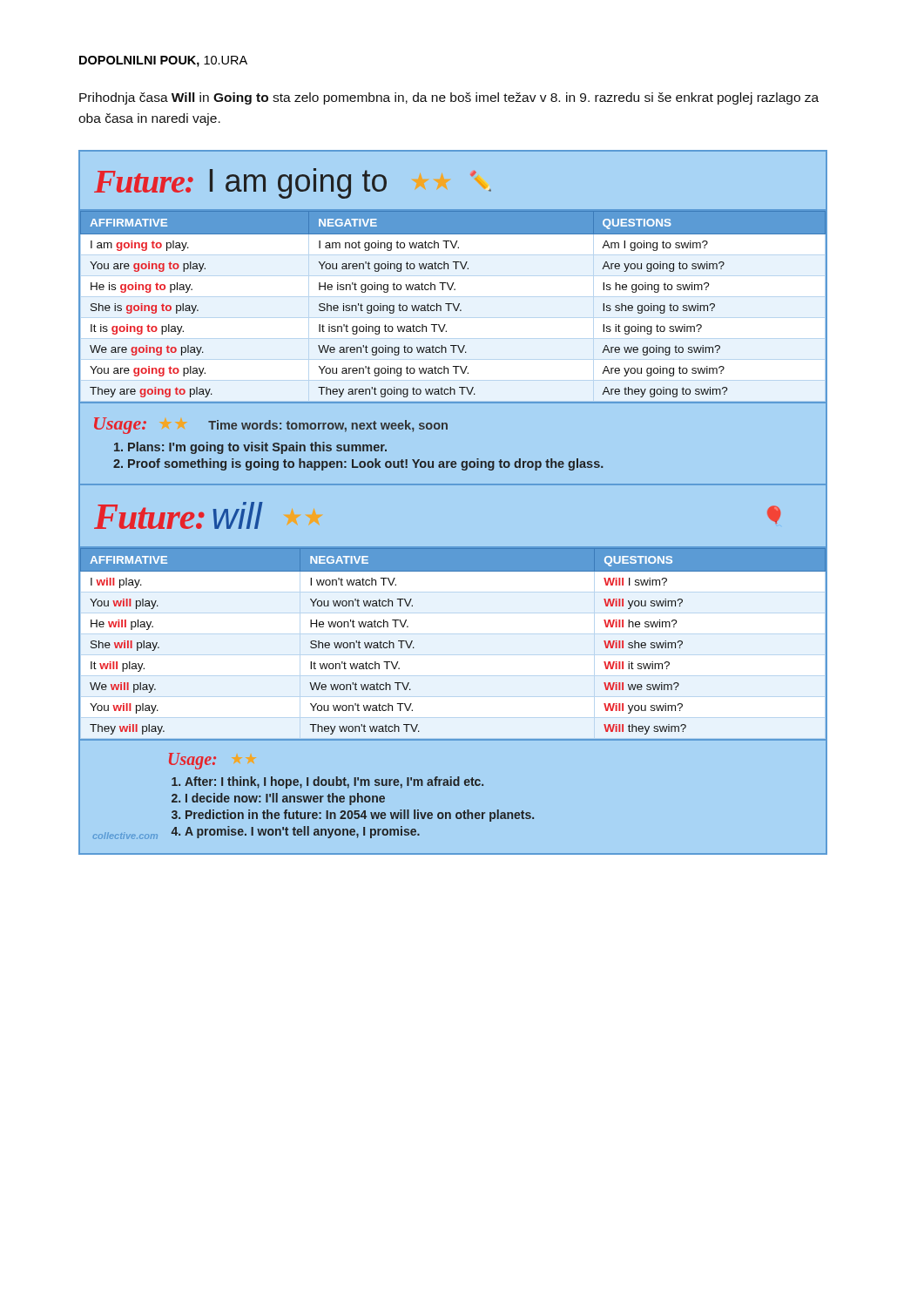Screen dimensions: 1307x924
Task: Find a infographic
Action: click(x=462, y=502)
